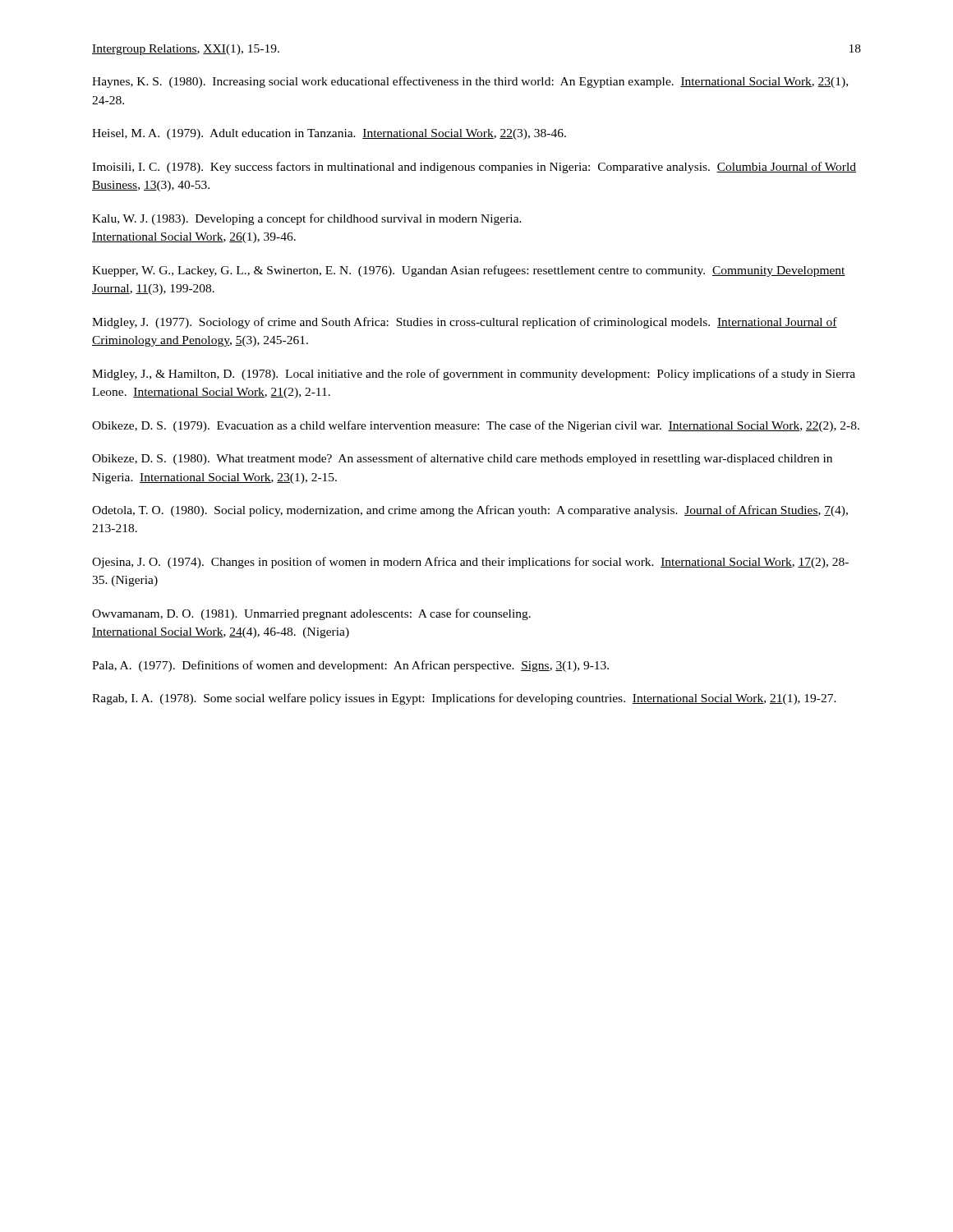This screenshot has width=953, height=1232.
Task: Point to the text starting "Imoisili, I. C. (1978). Key"
Action: pos(476,176)
